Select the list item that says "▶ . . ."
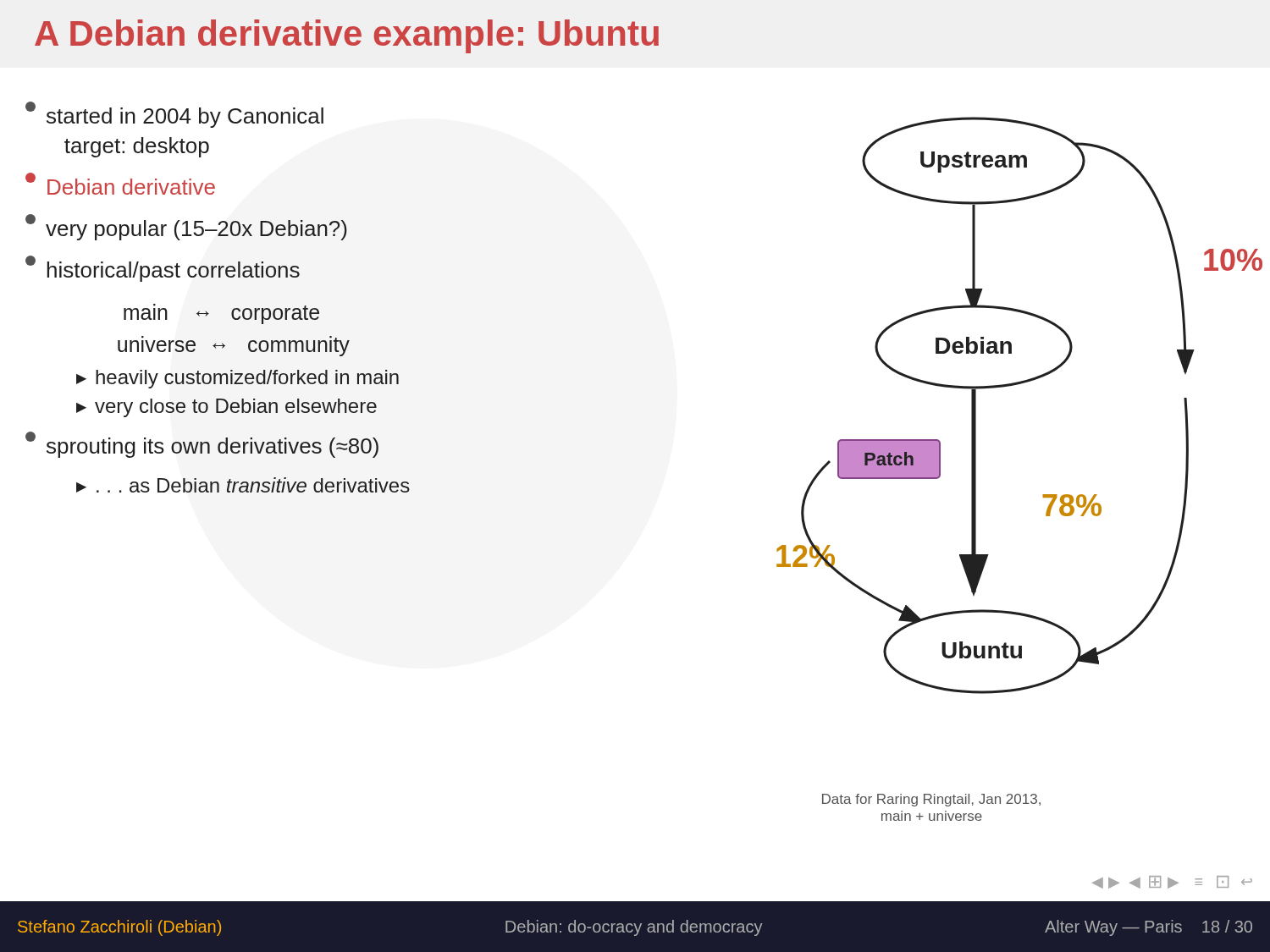Image resolution: width=1270 pixels, height=952 pixels. [x=243, y=485]
